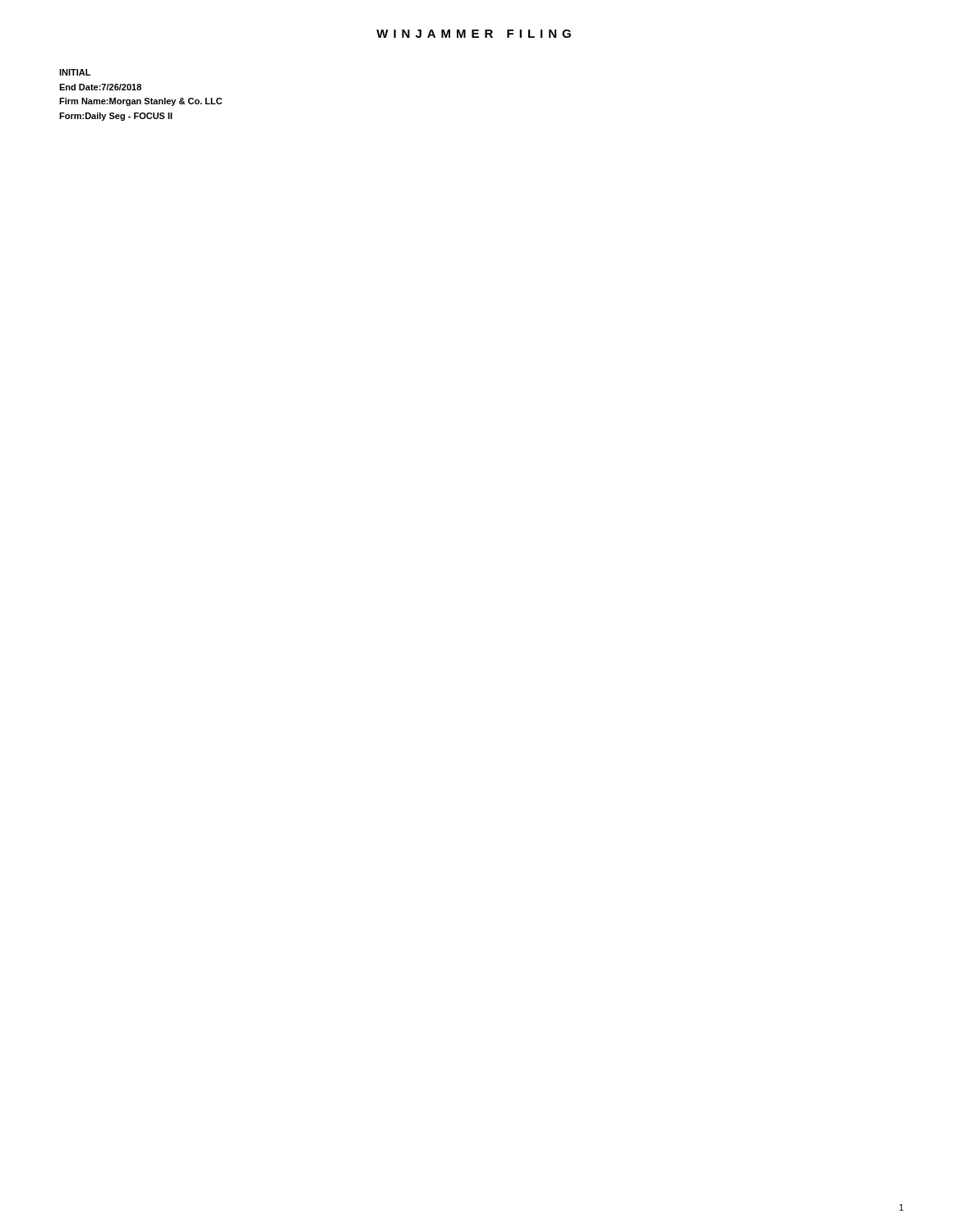953x1232 pixels.
Task: Point to the region starting "INITIAL End Date:7/26/2018 Firm Name:Morgan Stanley & Co."
Action: 141,94
